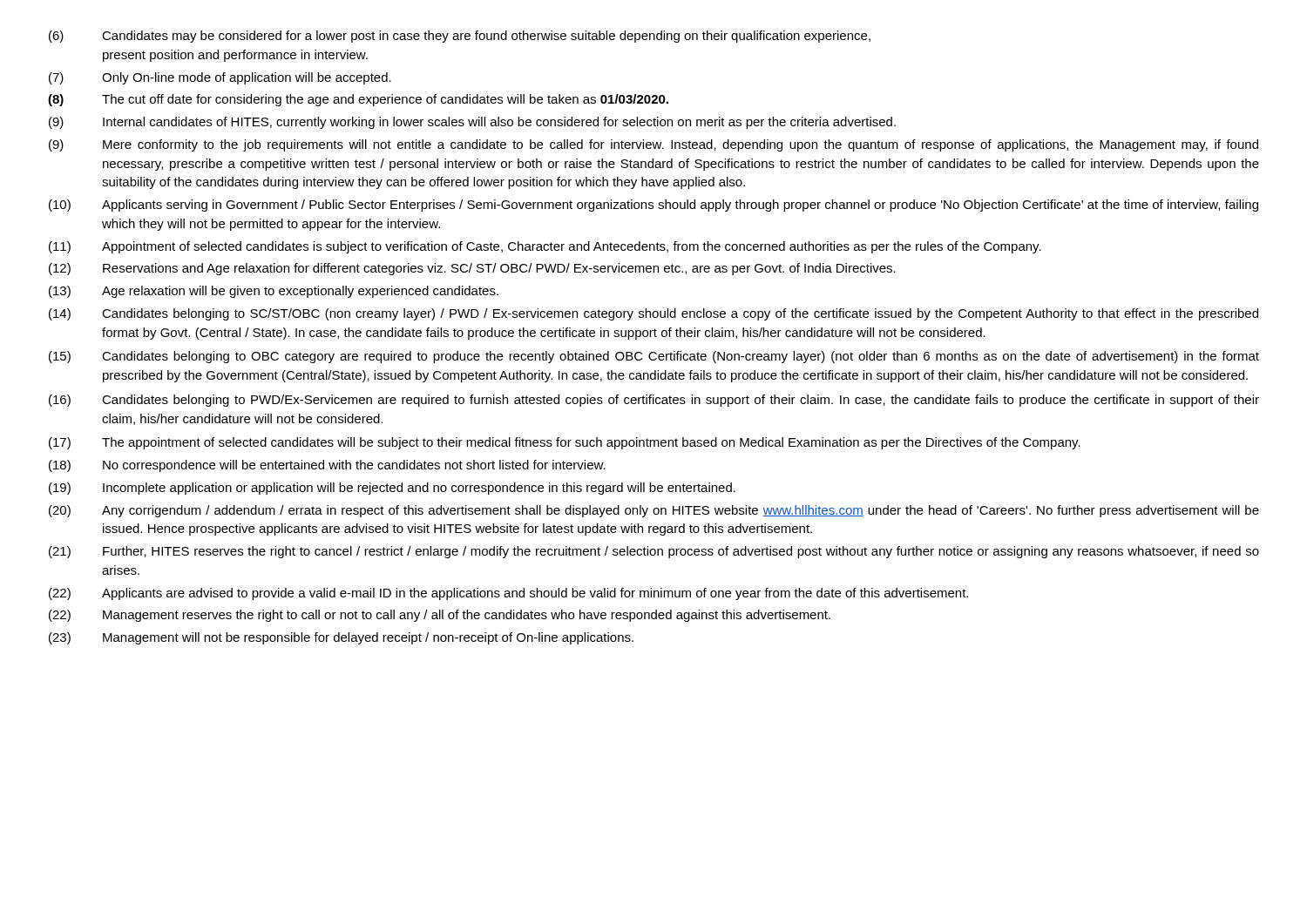Locate the block starting "(14) Candidates belonging to SC/ST/OBC"
Image resolution: width=1307 pixels, height=924 pixels.
point(654,323)
